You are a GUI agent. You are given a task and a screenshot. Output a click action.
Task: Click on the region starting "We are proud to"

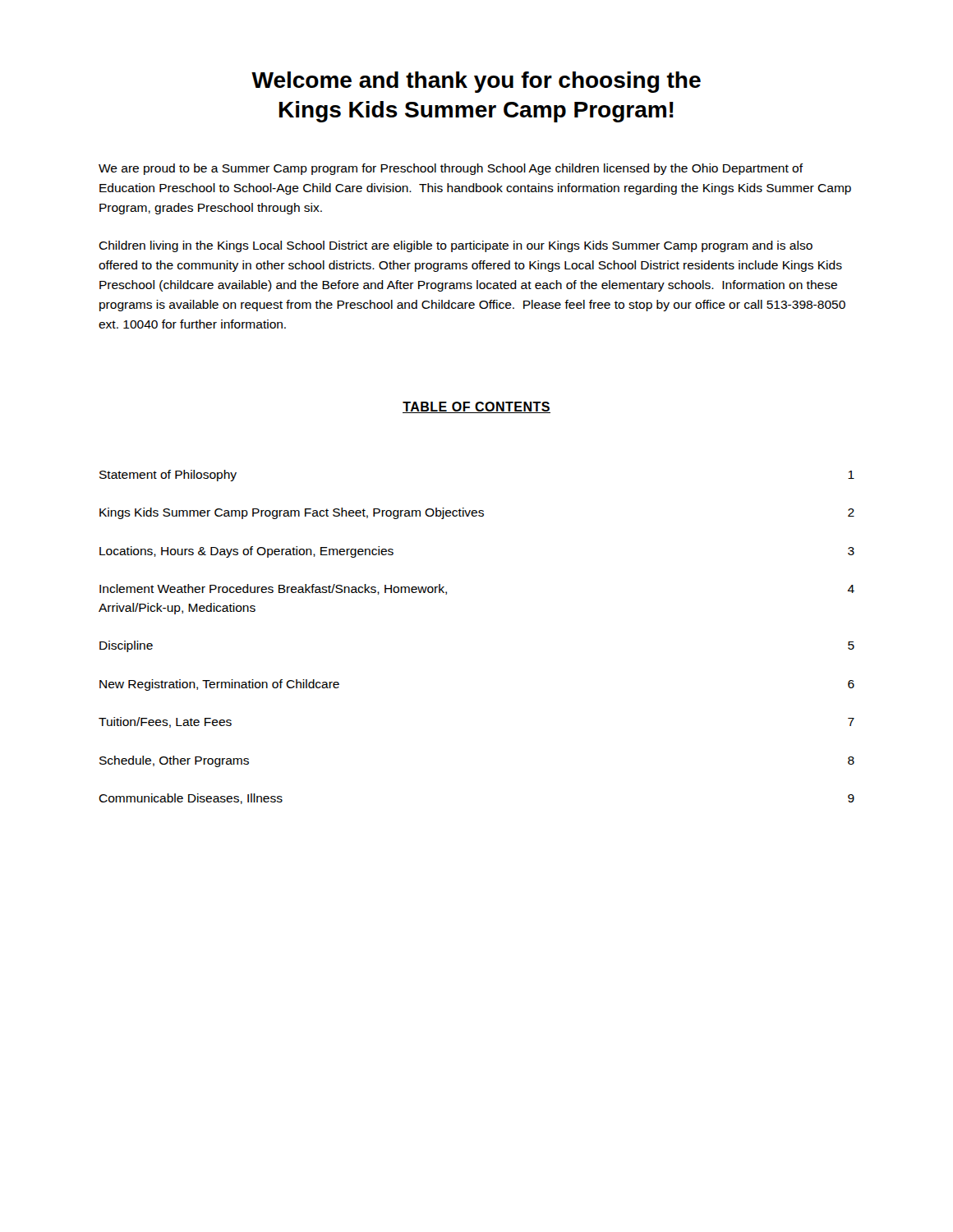click(x=475, y=188)
